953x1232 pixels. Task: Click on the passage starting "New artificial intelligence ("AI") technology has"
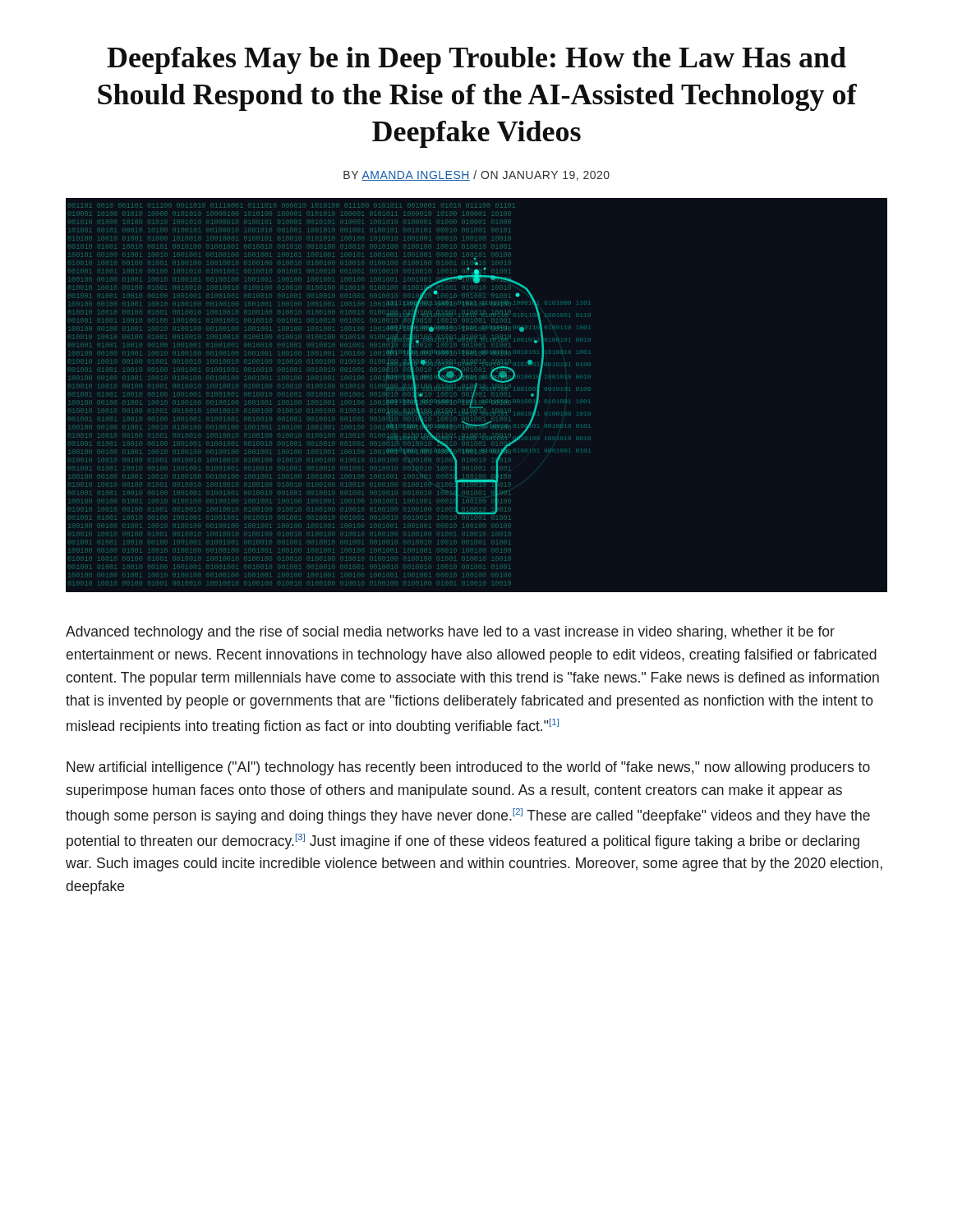coord(475,827)
